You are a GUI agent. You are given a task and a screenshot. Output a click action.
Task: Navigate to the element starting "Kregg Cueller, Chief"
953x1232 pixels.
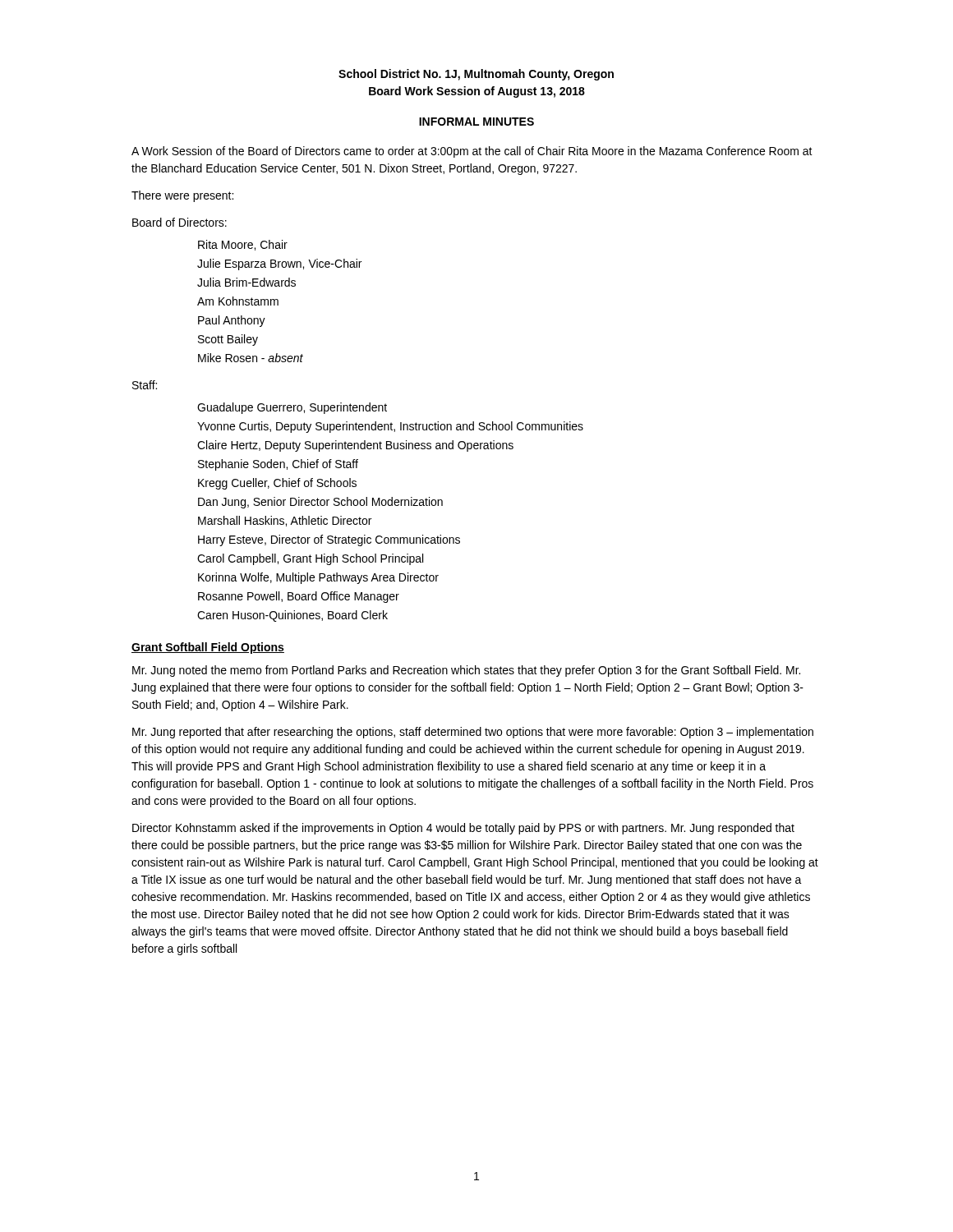pos(277,483)
